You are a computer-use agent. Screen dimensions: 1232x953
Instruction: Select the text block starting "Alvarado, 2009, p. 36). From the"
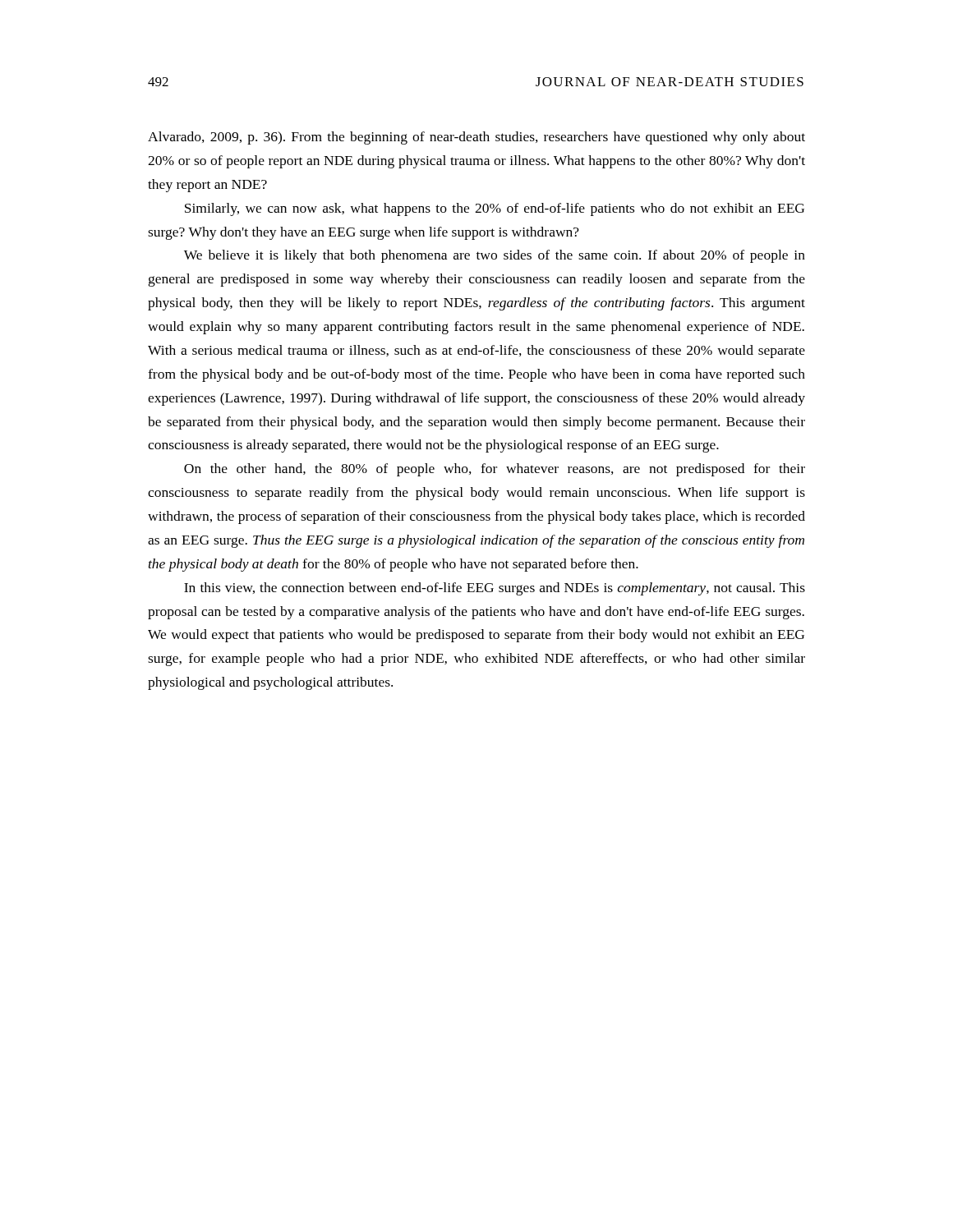476,409
